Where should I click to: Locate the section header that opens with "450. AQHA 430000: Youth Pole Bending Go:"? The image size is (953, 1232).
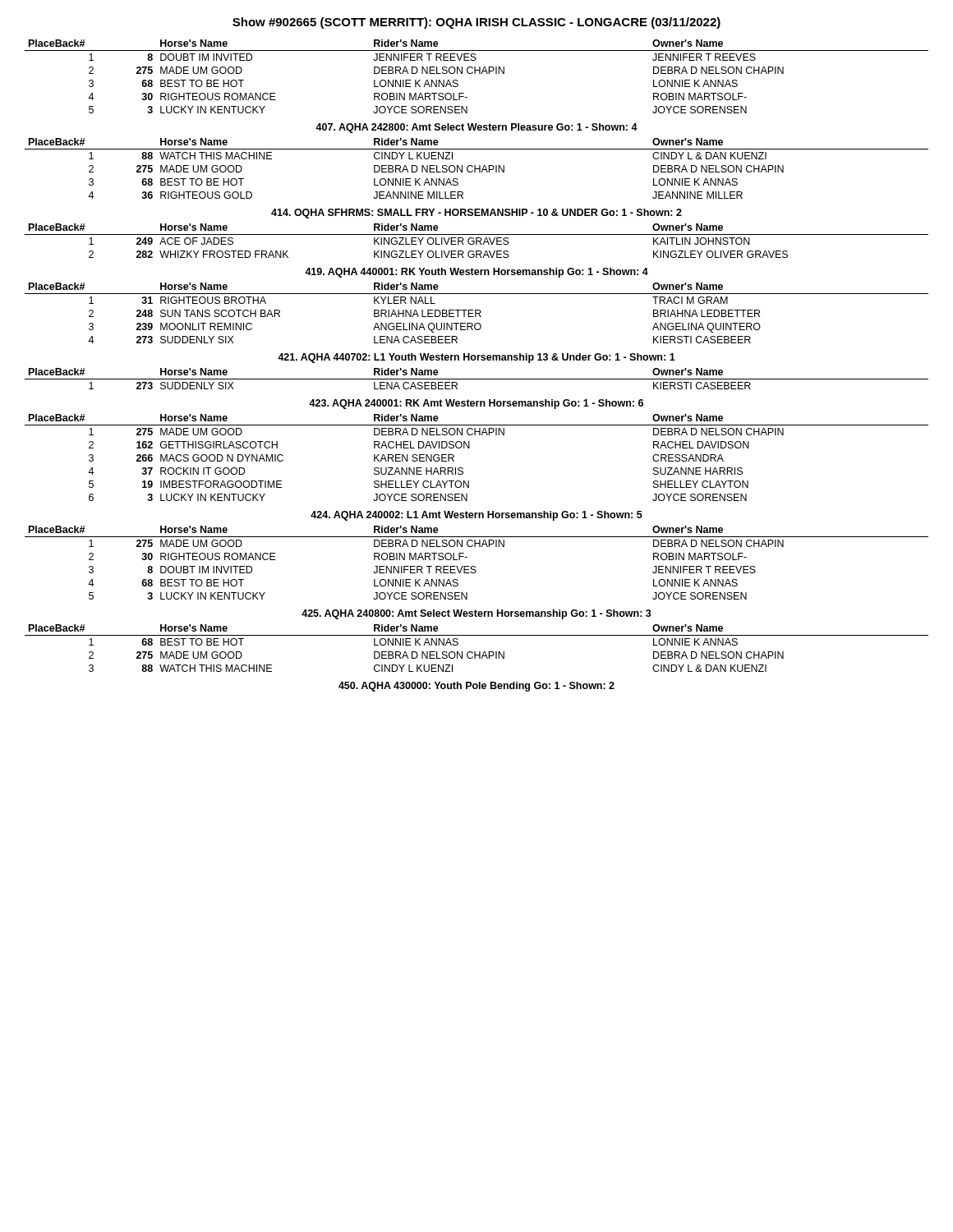point(476,686)
